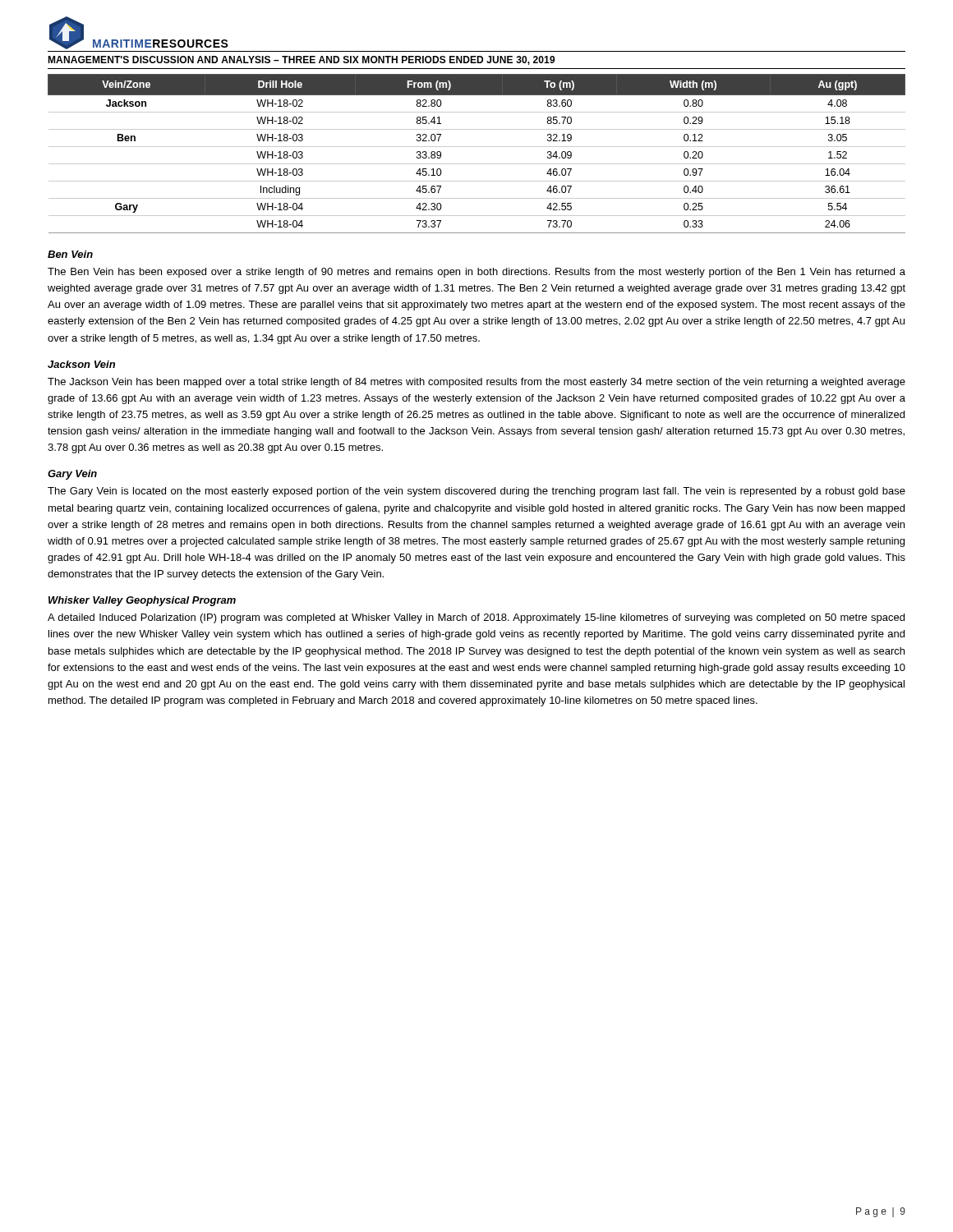Locate the text "Gary Vein"

tap(72, 474)
